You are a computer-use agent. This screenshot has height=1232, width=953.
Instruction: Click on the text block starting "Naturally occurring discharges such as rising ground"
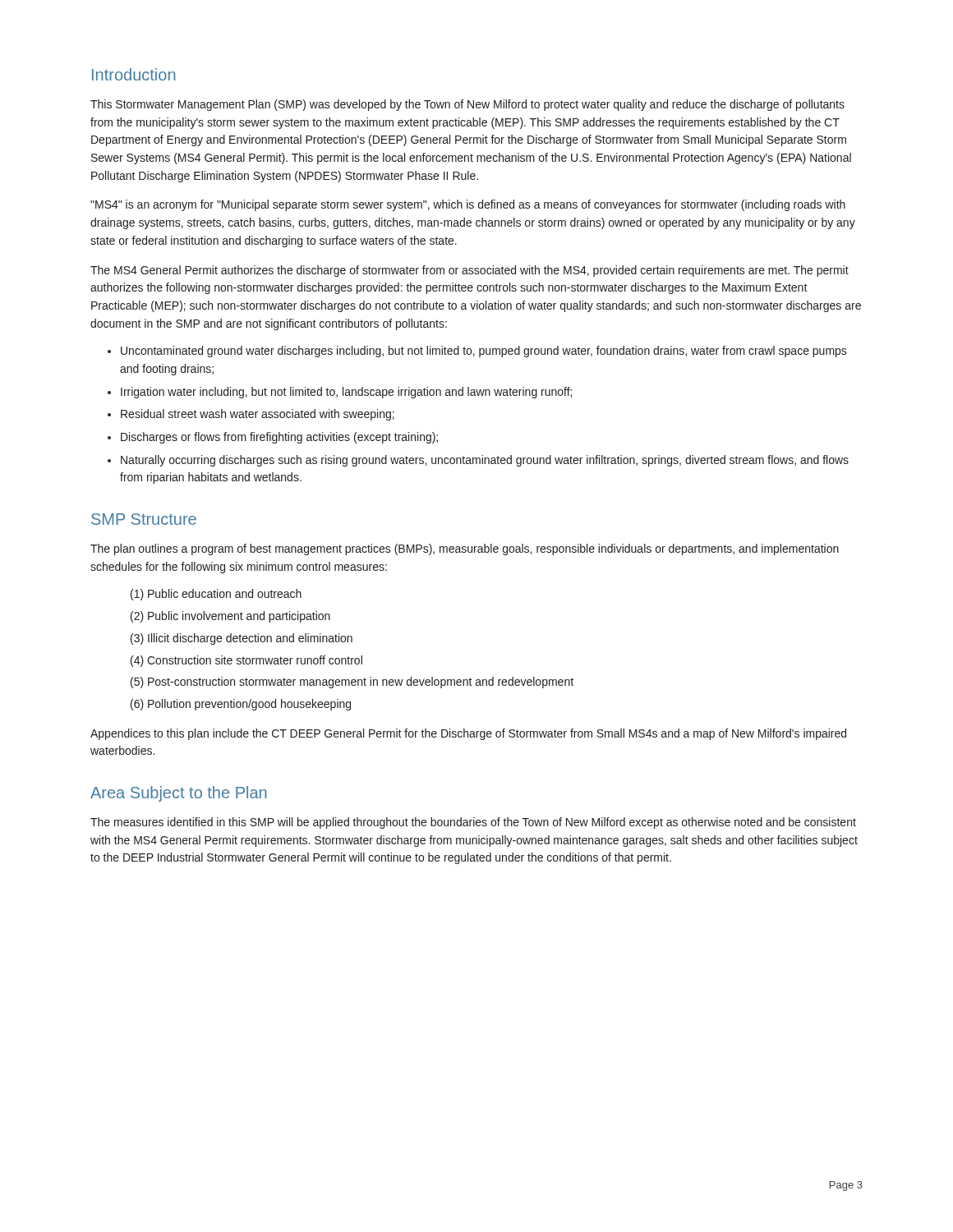(x=491, y=469)
